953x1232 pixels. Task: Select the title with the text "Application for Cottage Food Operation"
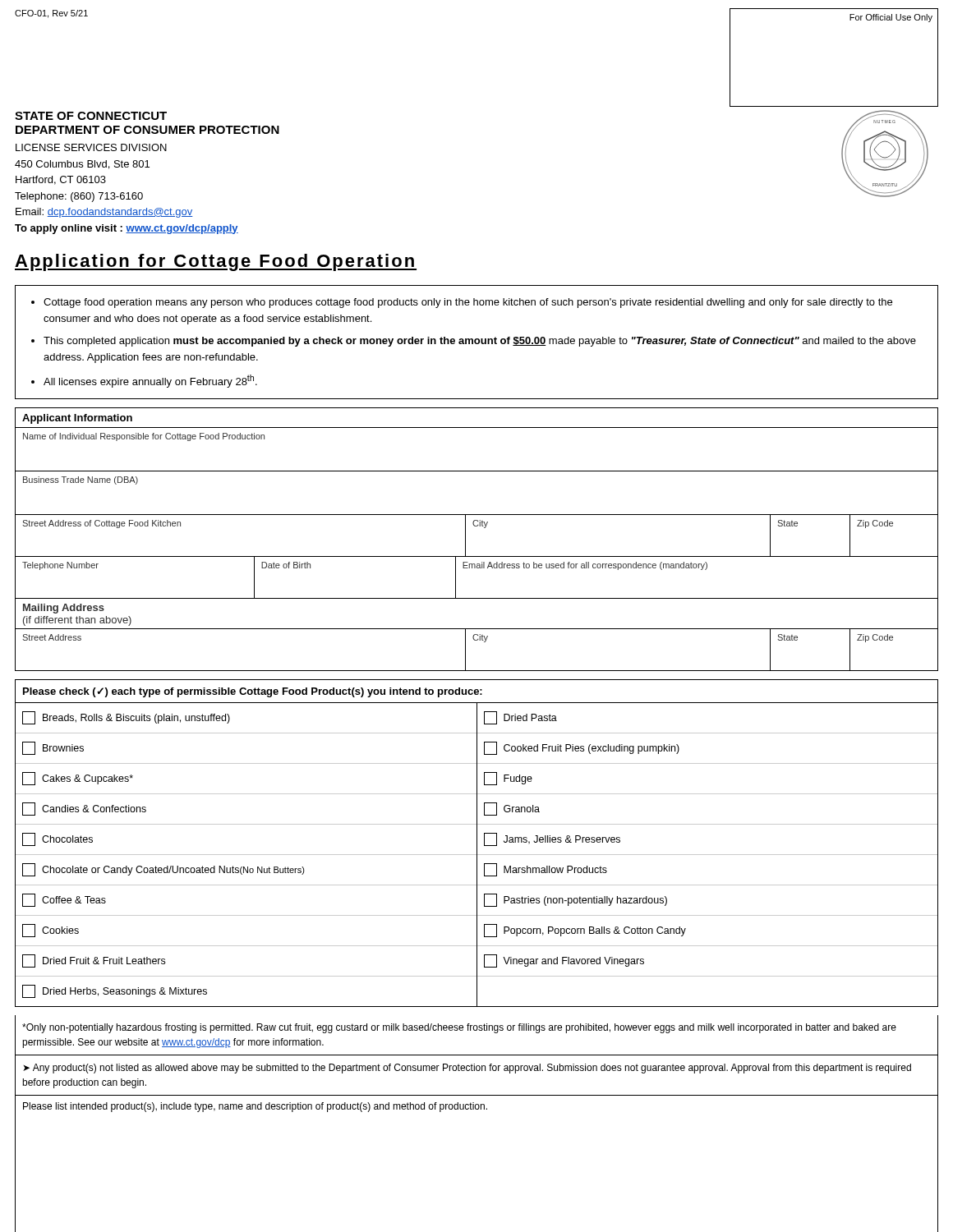[x=216, y=262]
